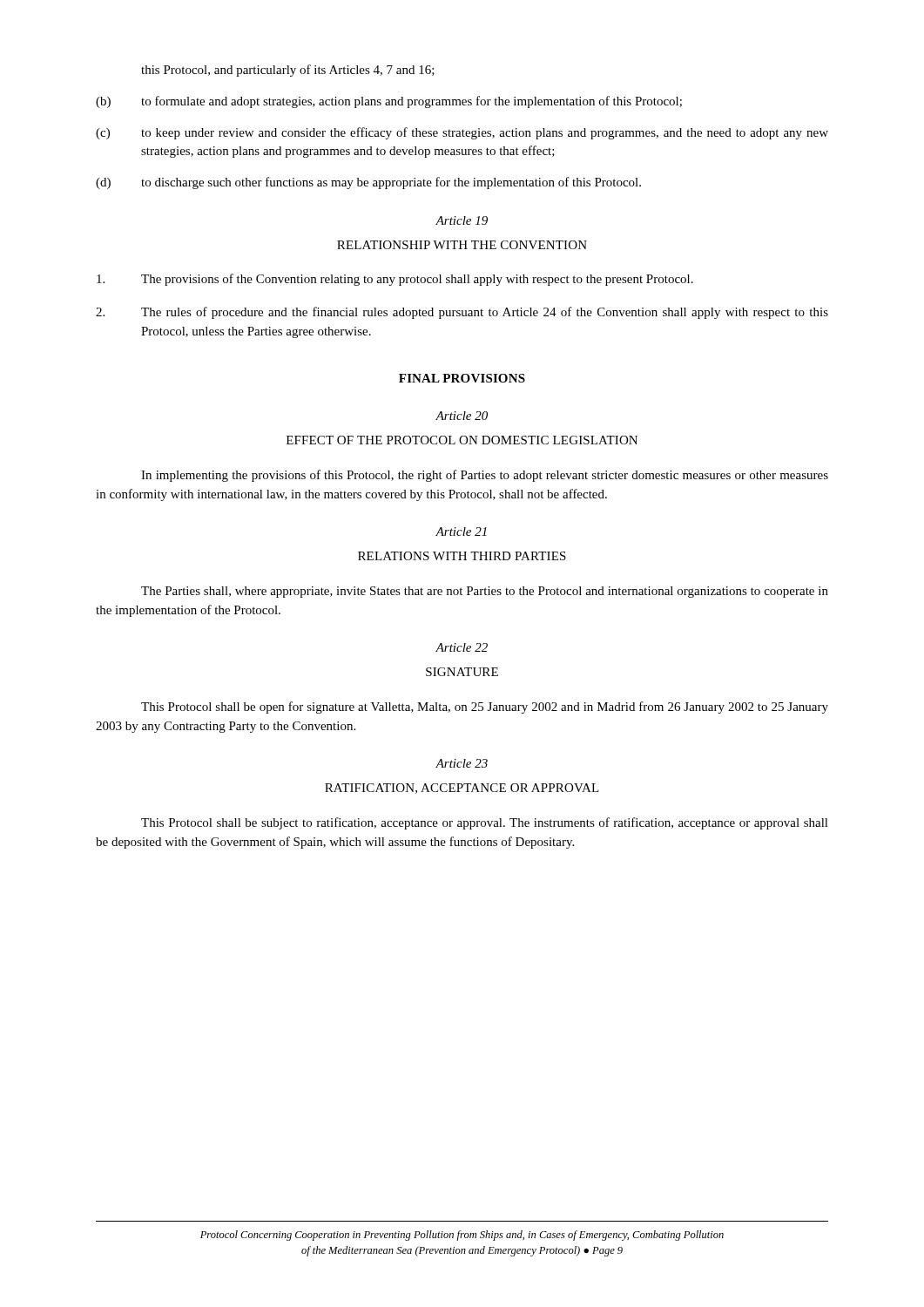Locate the section header with the text "RATIFICATION, ACCEPTANCE OR APPROVAL"

tap(462, 788)
